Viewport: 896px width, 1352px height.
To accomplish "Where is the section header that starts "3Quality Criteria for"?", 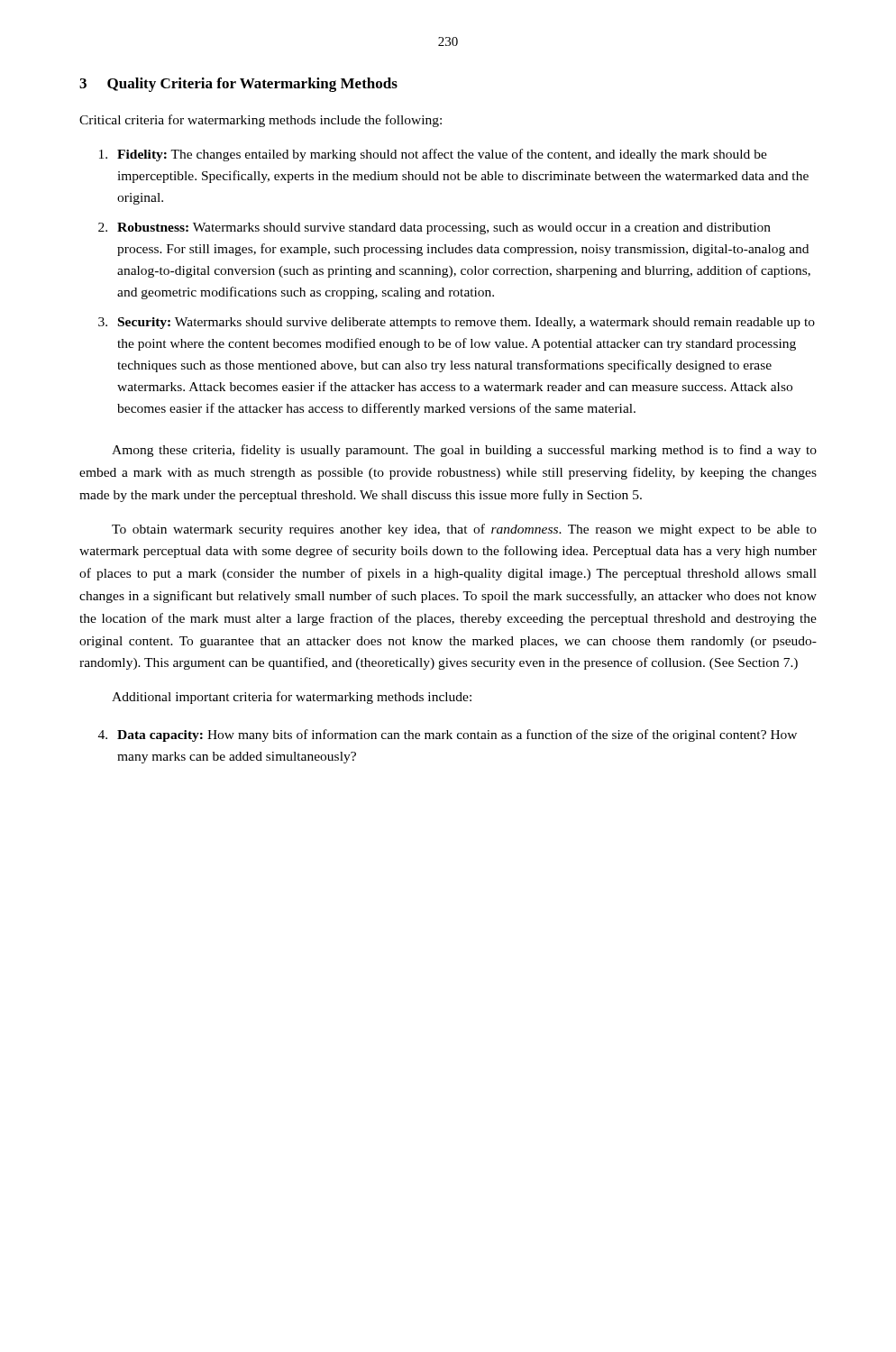I will [x=238, y=83].
